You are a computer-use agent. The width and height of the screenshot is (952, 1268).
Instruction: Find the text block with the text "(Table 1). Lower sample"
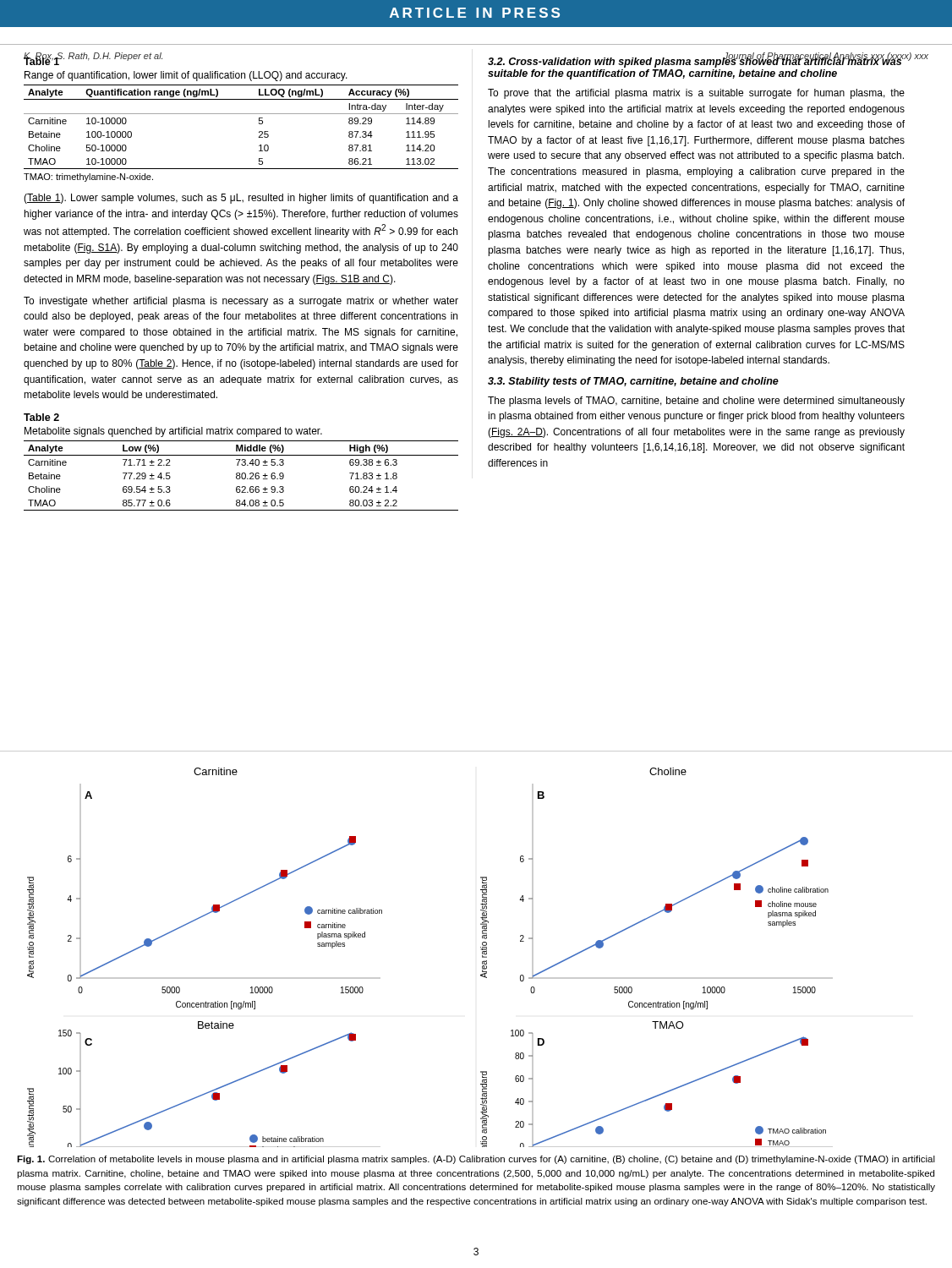(x=241, y=238)
